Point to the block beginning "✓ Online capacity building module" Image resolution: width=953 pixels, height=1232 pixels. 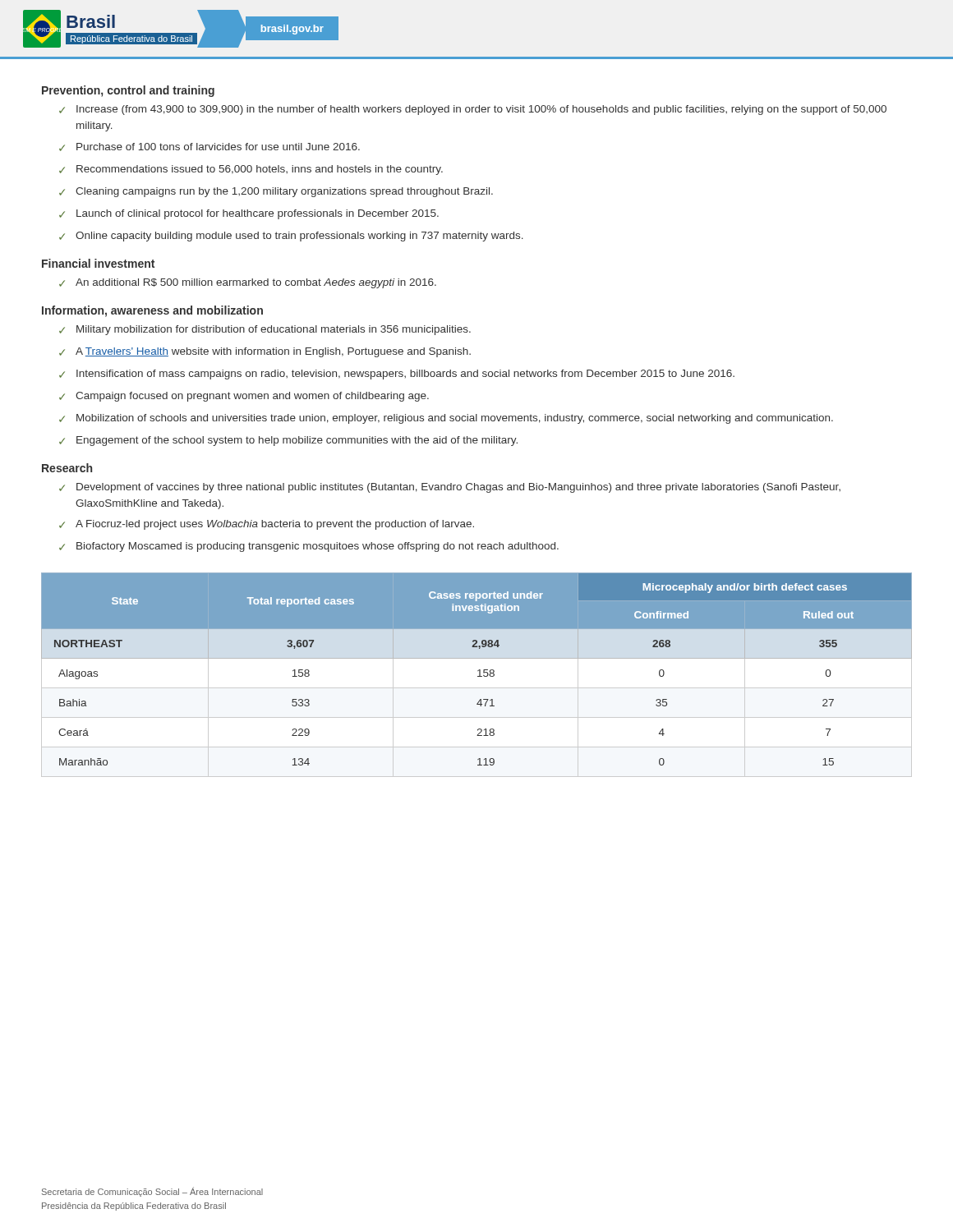pyautogui.click(x=485, y=236)
